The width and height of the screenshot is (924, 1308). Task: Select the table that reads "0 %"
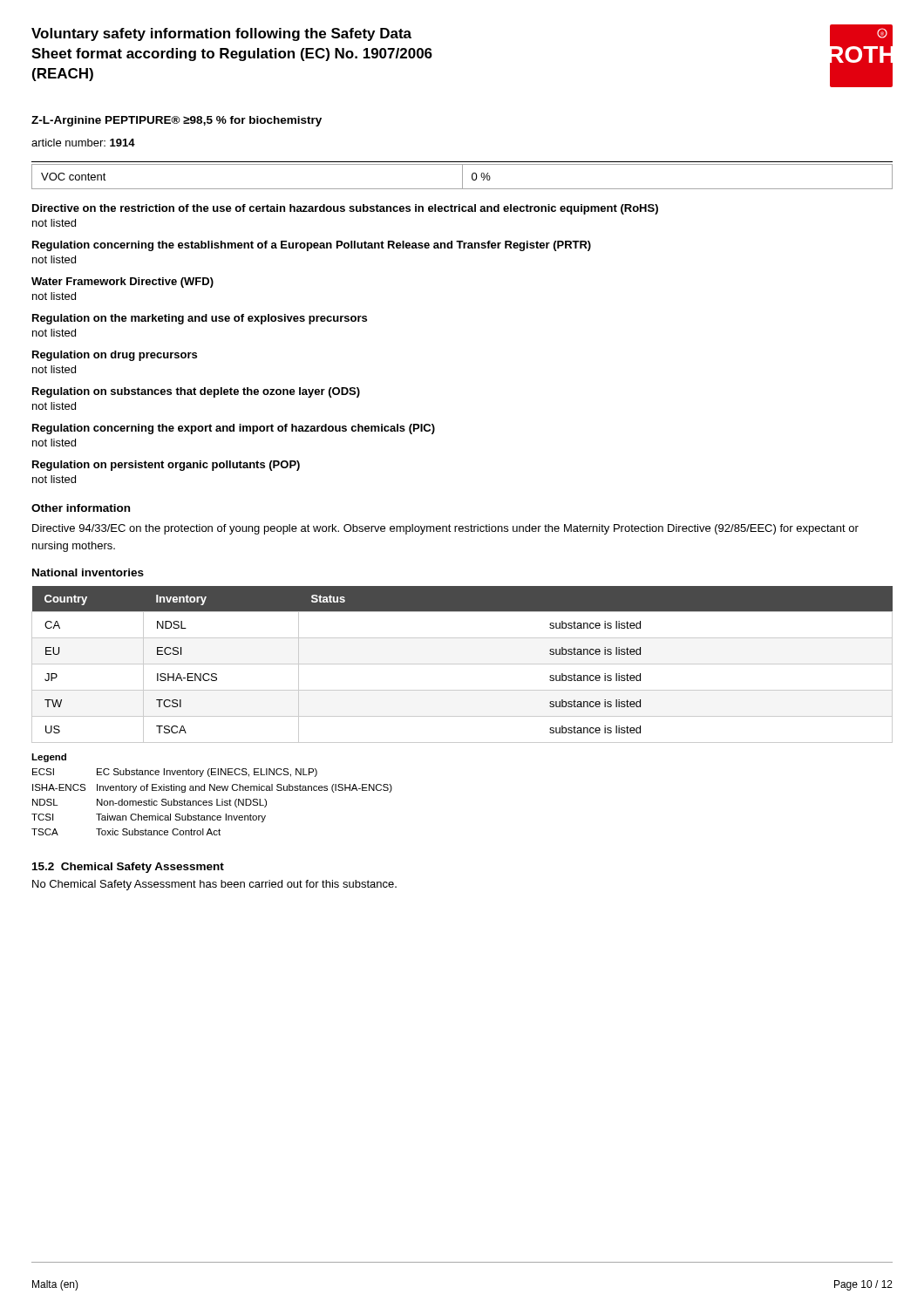(x=462, y=177)
